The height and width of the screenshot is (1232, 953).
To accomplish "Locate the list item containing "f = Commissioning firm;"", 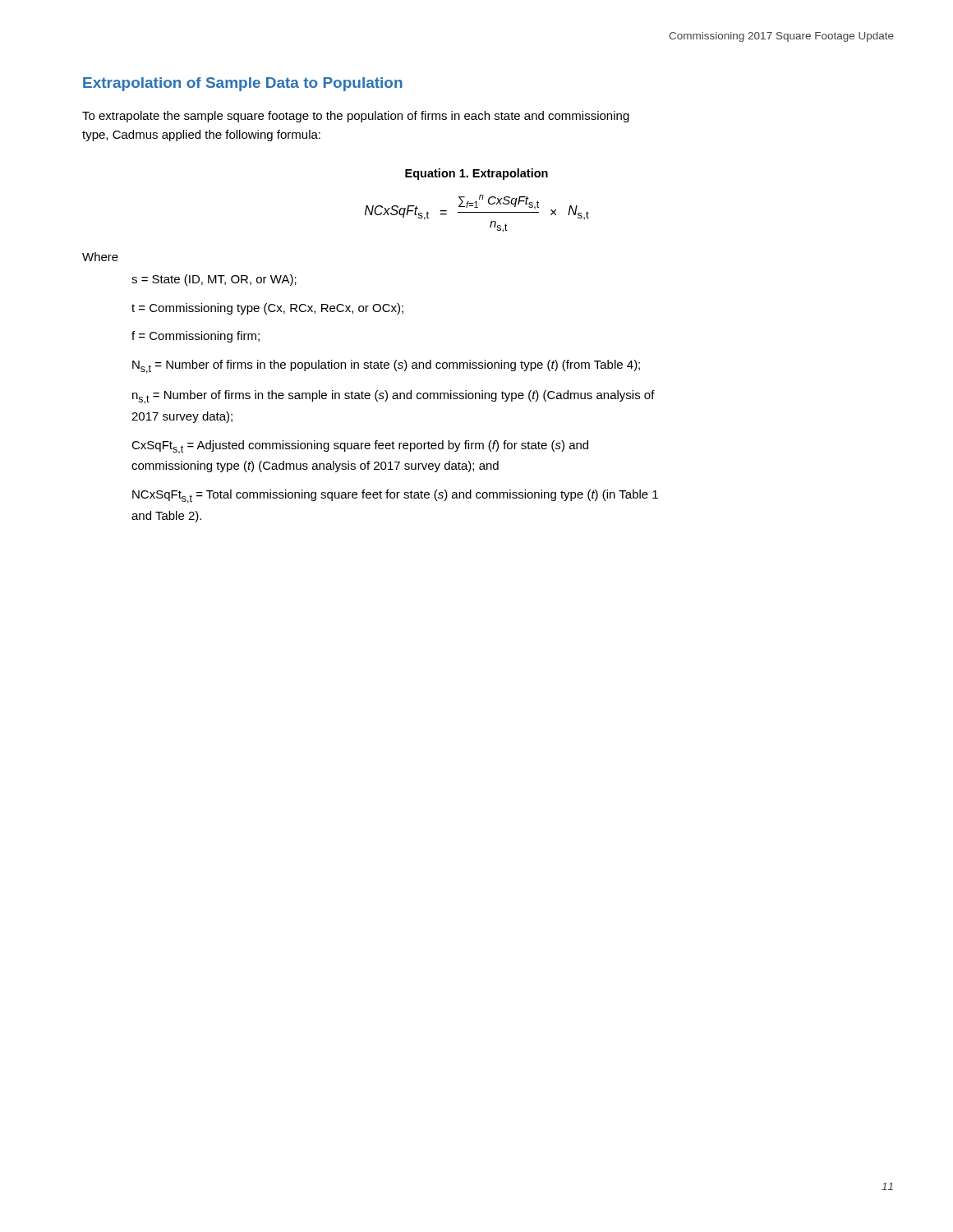I will tap(196, 336).
